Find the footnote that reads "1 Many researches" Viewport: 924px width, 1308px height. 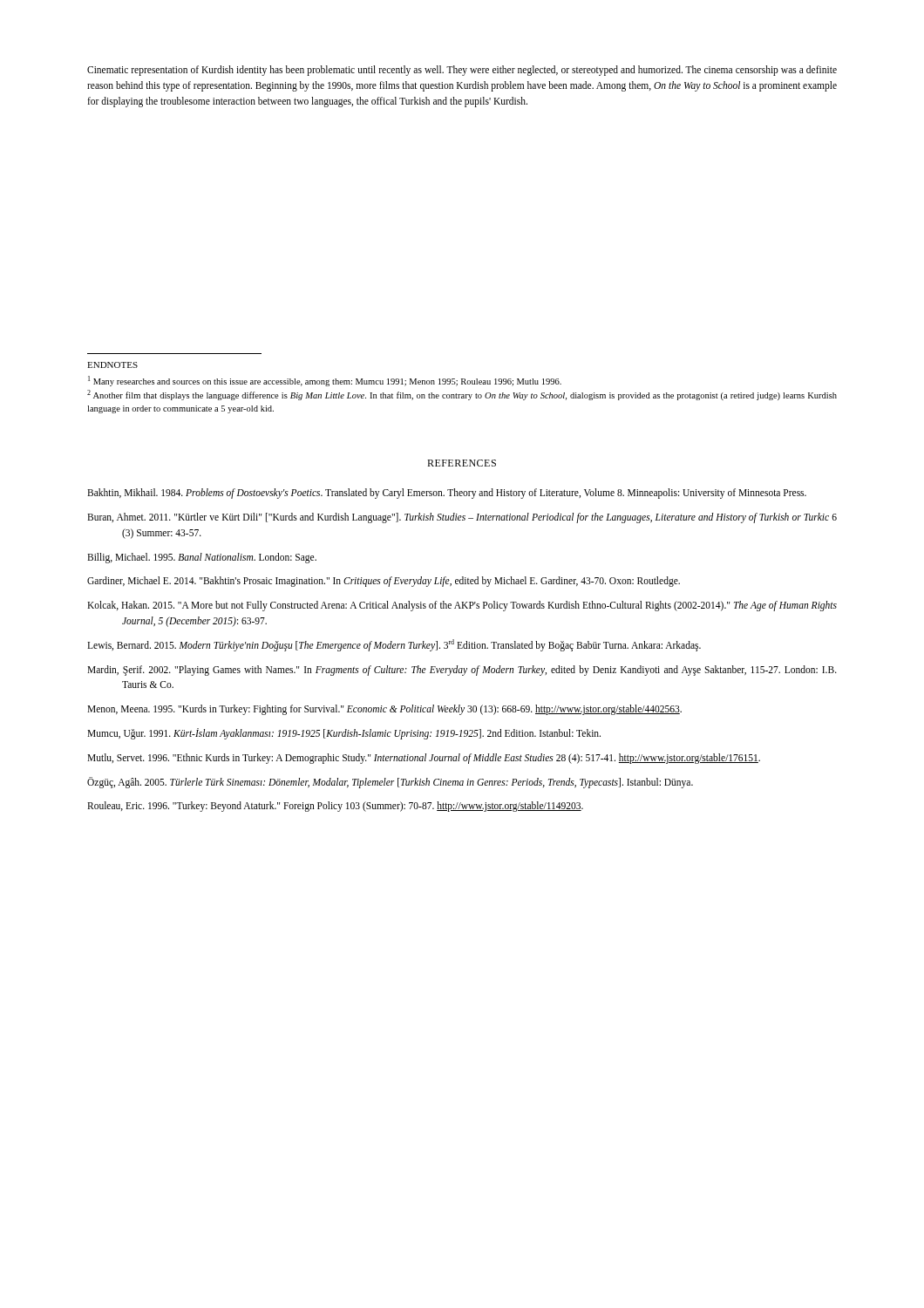pyautogui.click(x=462, y=394)
